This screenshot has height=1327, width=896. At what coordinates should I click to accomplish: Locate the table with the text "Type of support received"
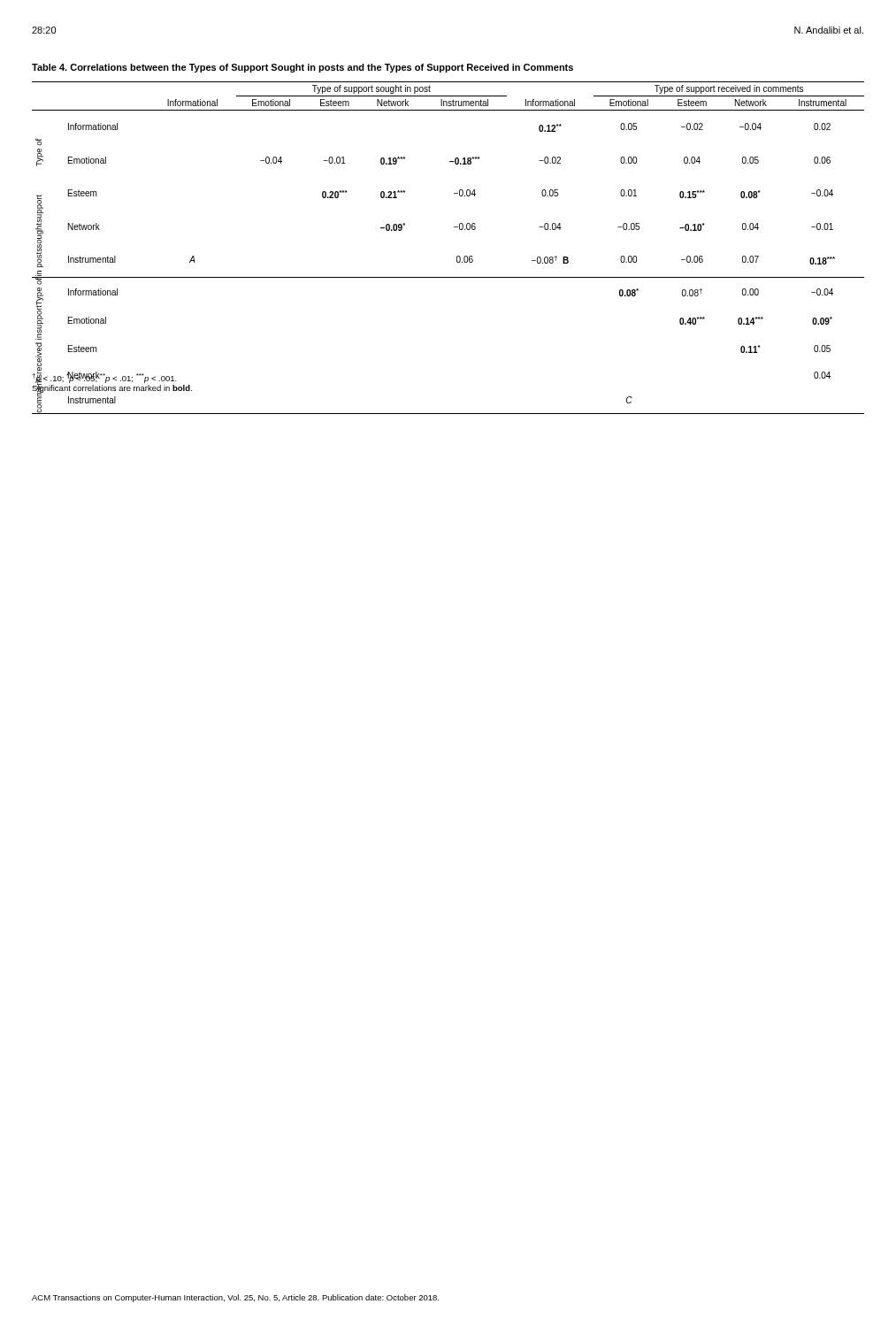[x=448, y=247]
